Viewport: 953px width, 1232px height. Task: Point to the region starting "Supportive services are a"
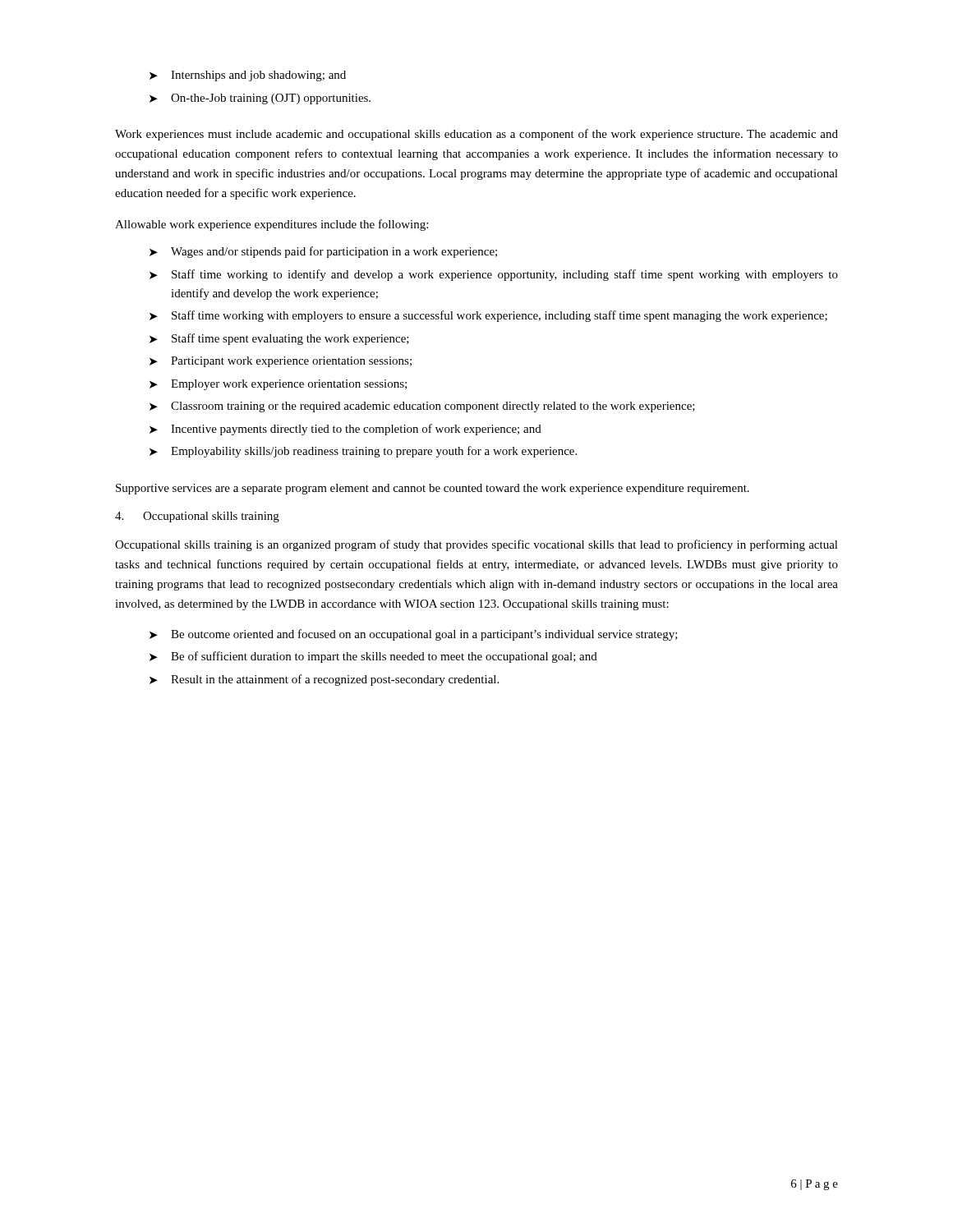tap(432, 487)
